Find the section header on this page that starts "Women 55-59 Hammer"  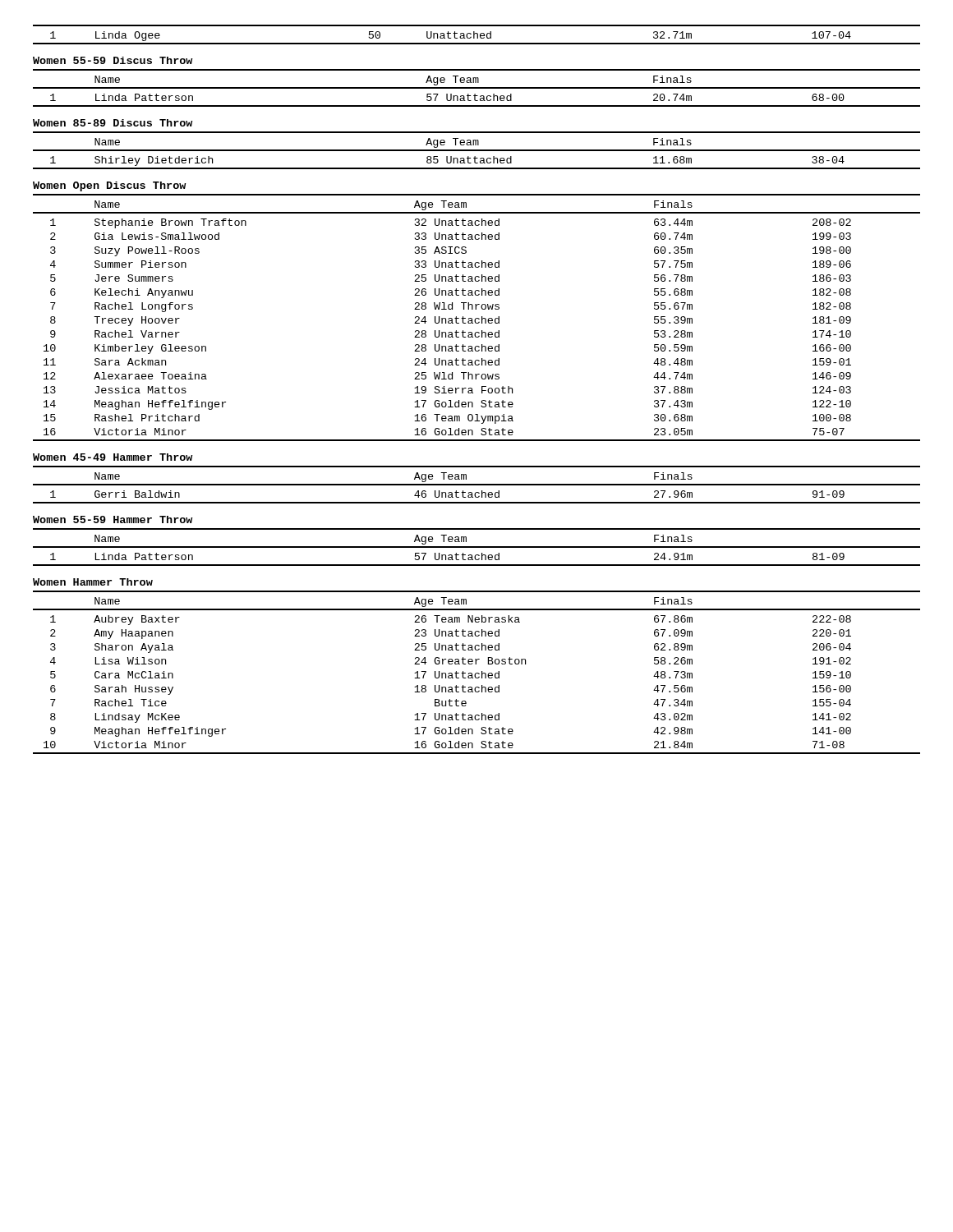[113, 520]
